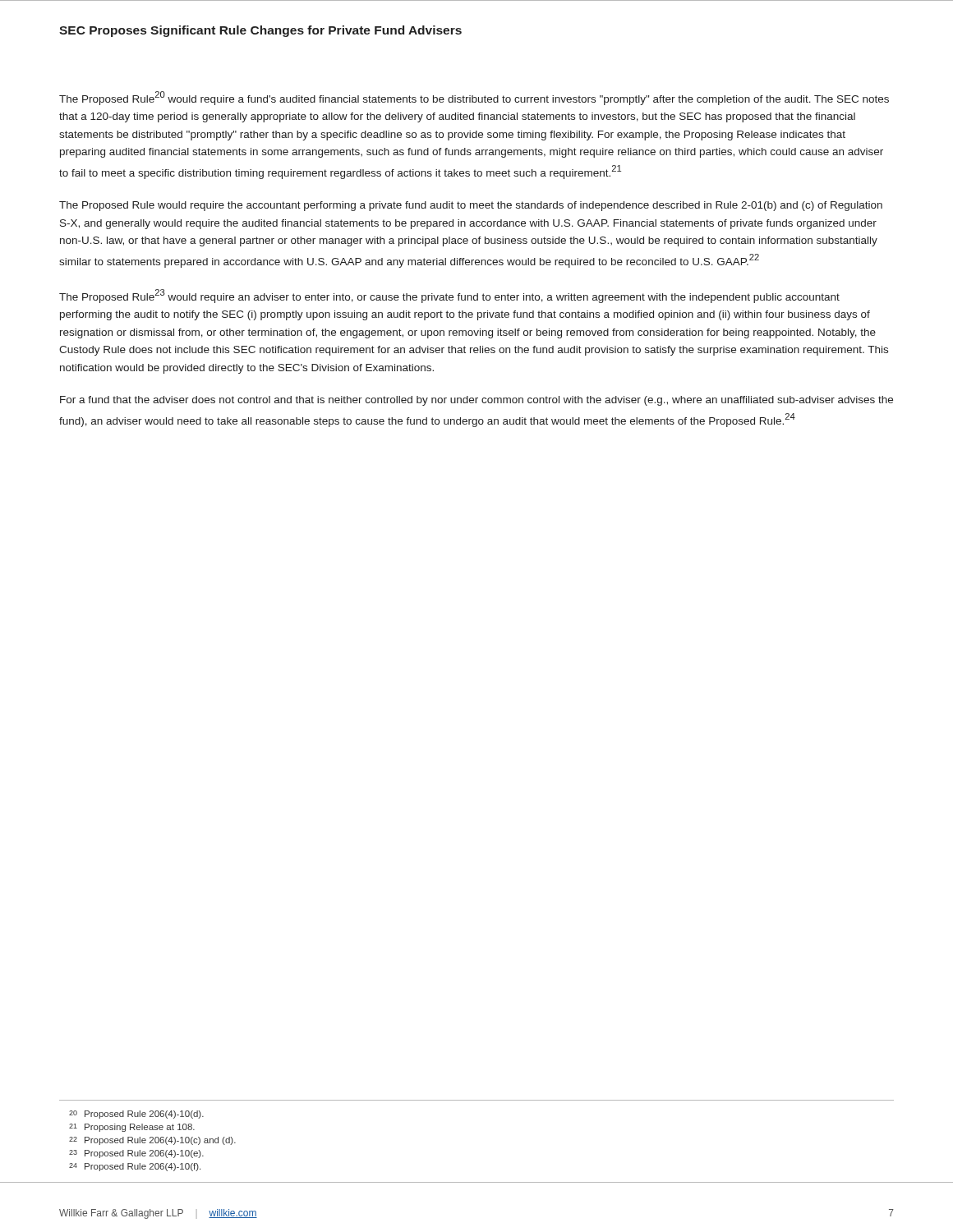Select the footnote with the text "20 Proposed Rule 206(4)-10(d)."
Screen dimensions: 1232x953
tap(132, 1114)
